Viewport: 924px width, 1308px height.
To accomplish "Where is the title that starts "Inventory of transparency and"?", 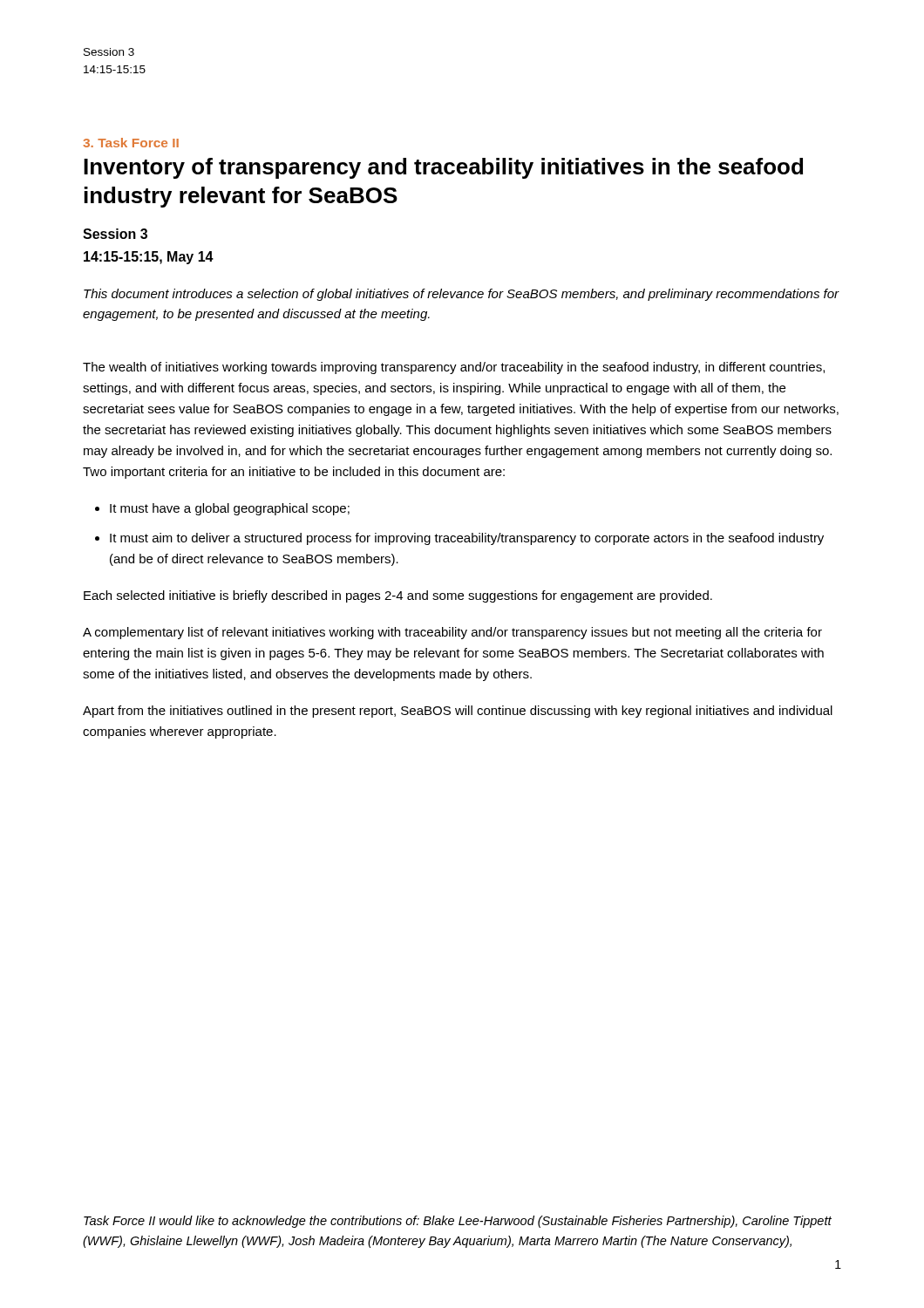I will [444, 181].
